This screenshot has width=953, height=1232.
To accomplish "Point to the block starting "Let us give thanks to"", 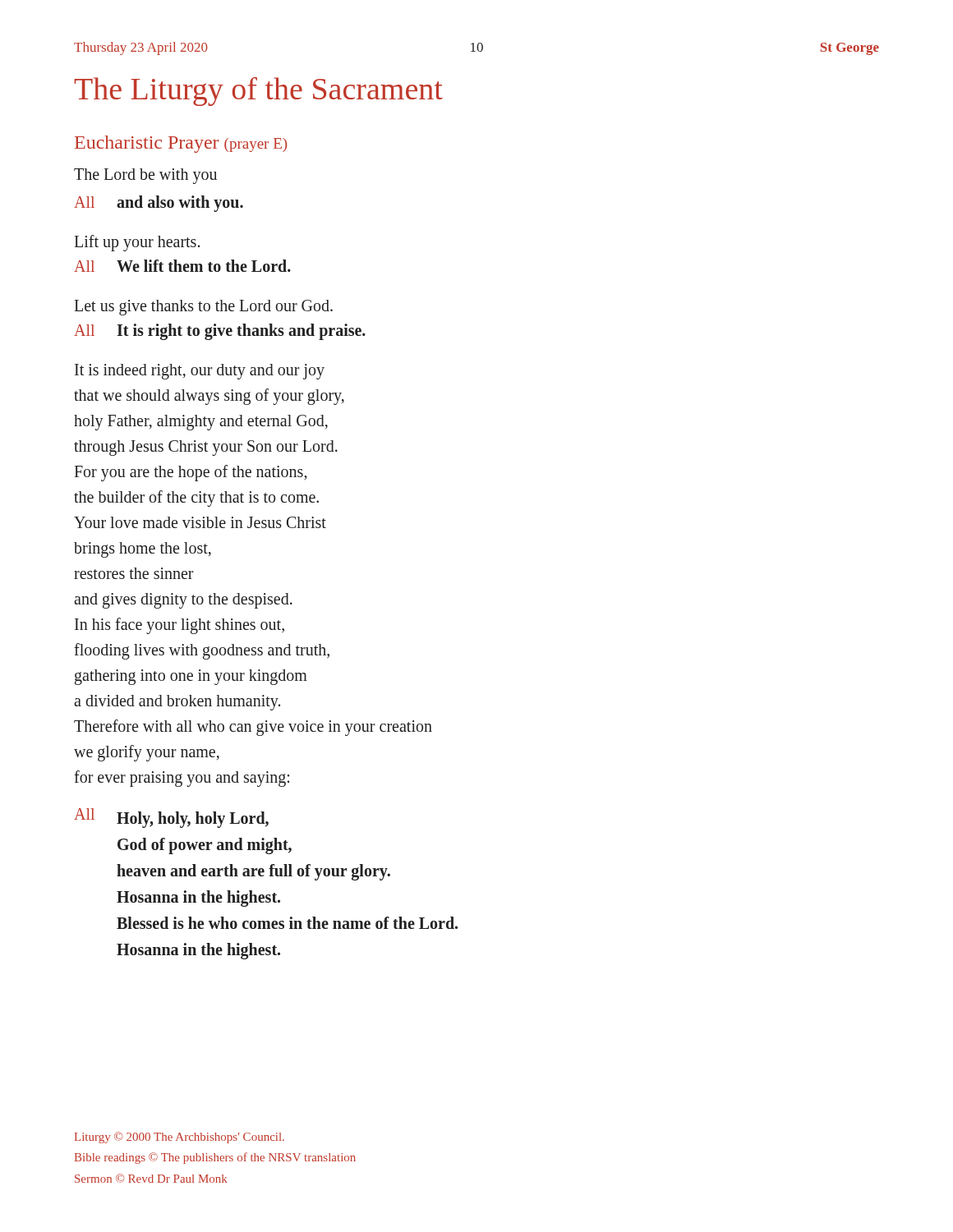I will click(204, 305).
